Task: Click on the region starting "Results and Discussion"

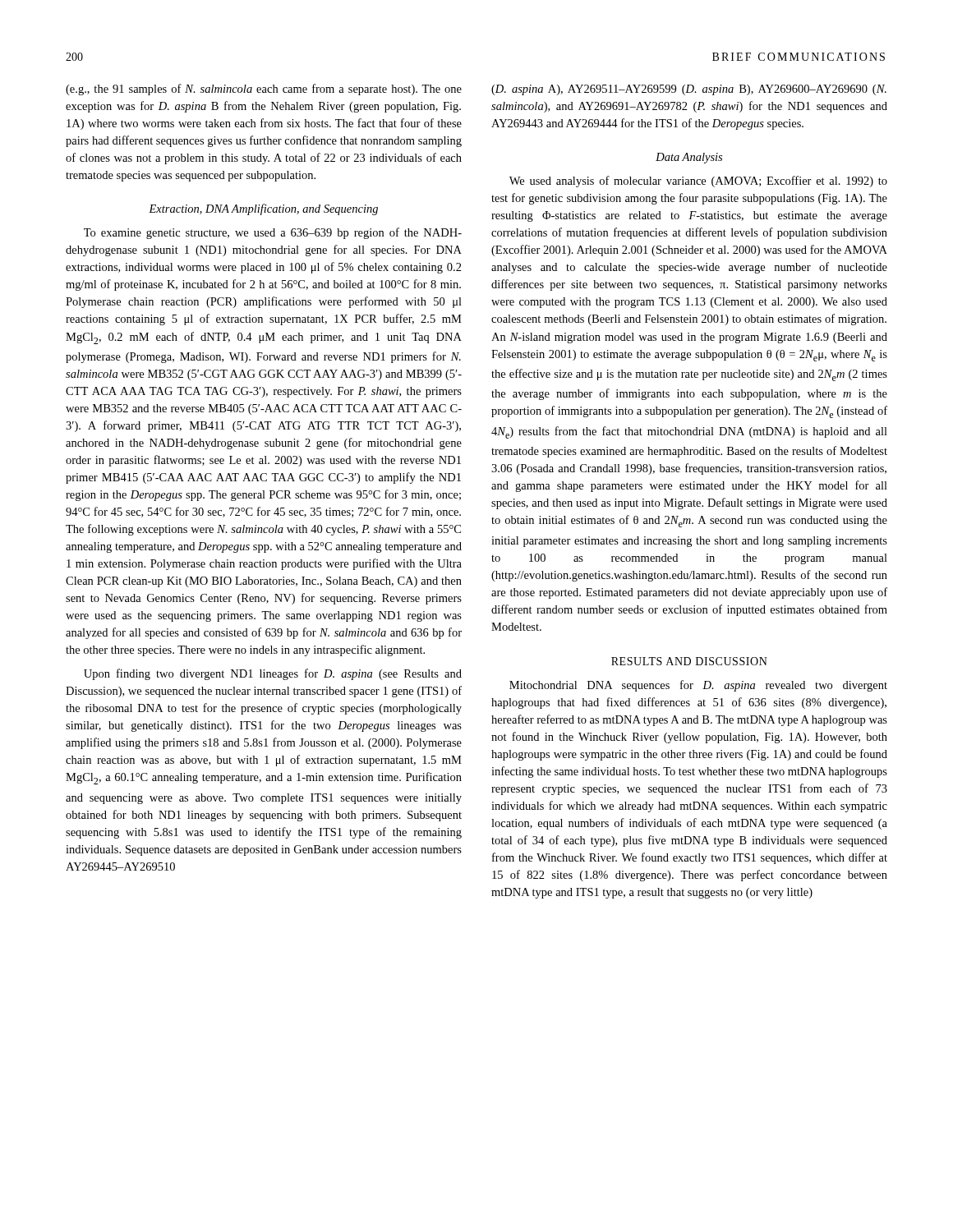Action: pos(689,661)
